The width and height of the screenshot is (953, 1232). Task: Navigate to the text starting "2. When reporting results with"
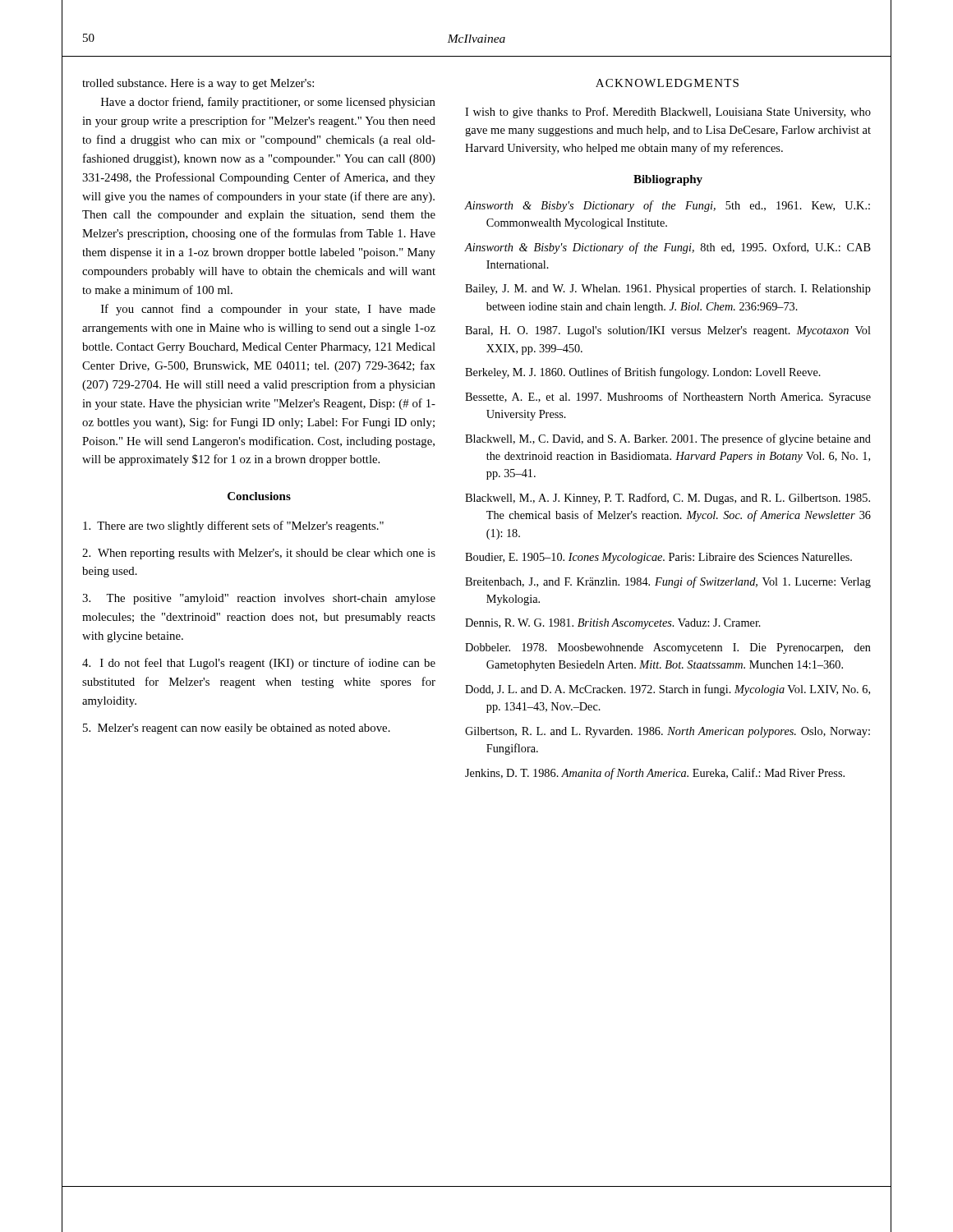(x=259, y=562)
